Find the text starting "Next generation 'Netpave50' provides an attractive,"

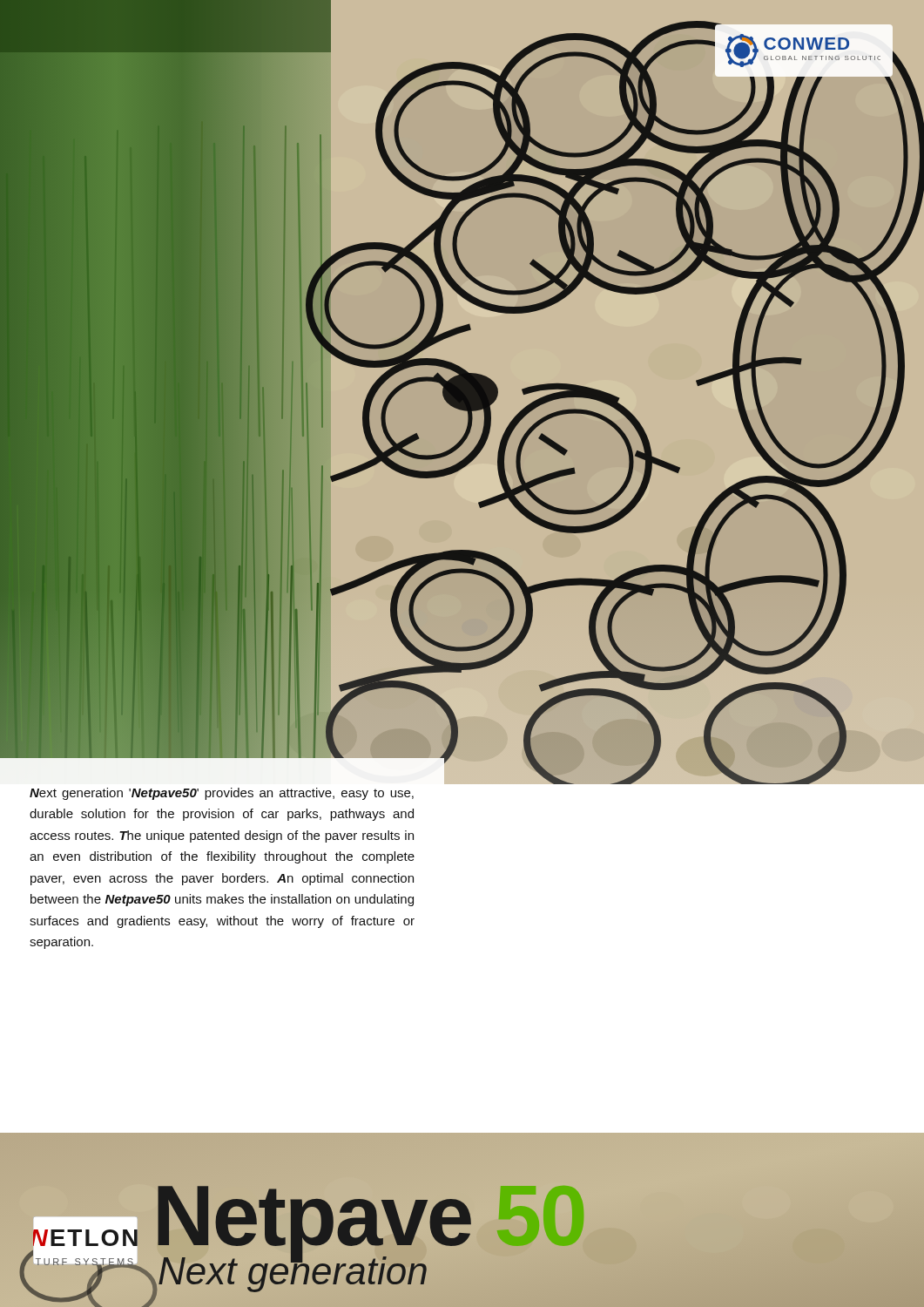pyautogui.click(x=222, y=868)
